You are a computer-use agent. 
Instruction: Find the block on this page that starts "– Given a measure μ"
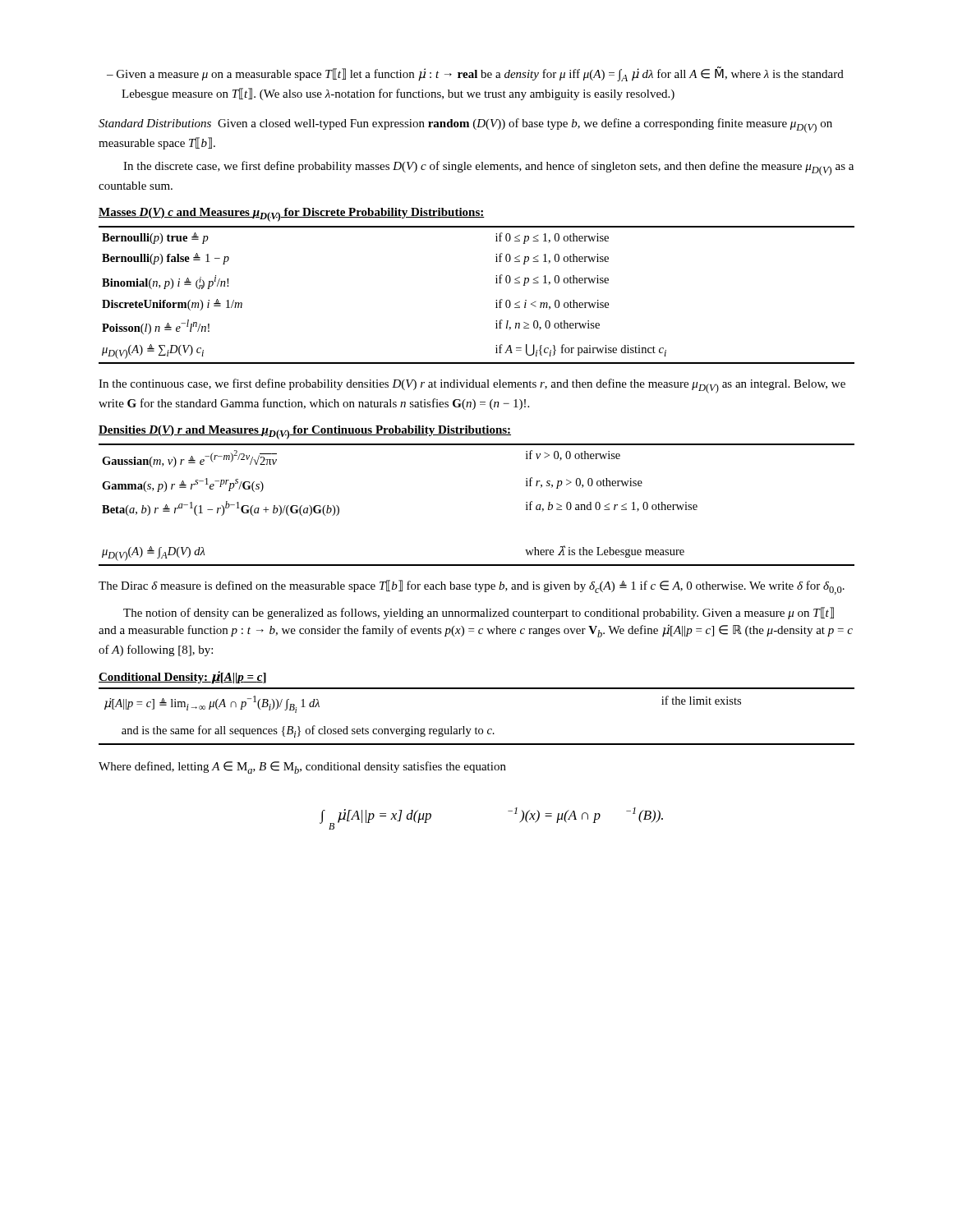click(x=475, y=84)
